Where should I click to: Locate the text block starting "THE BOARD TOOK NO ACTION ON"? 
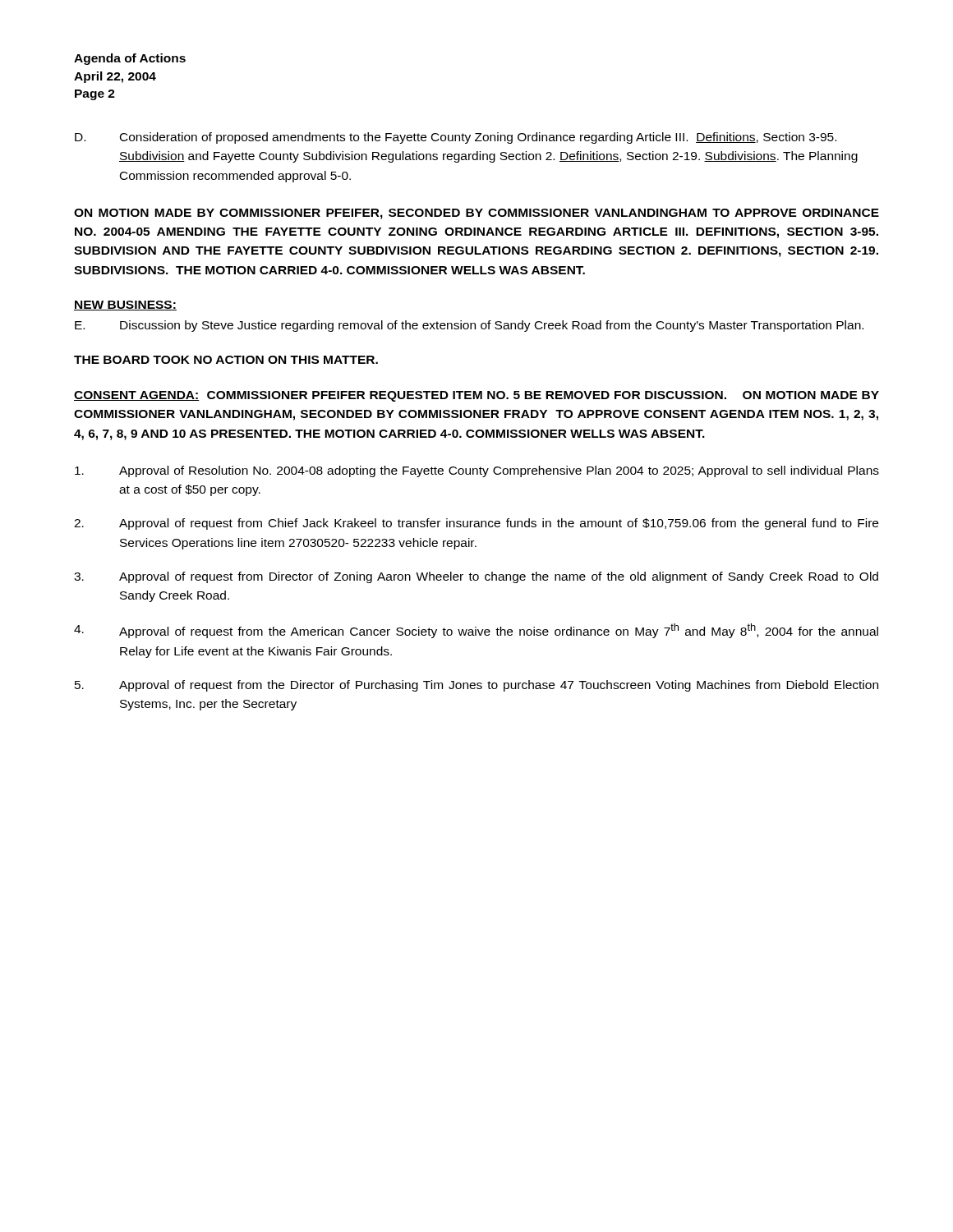[x=226, y=359]
